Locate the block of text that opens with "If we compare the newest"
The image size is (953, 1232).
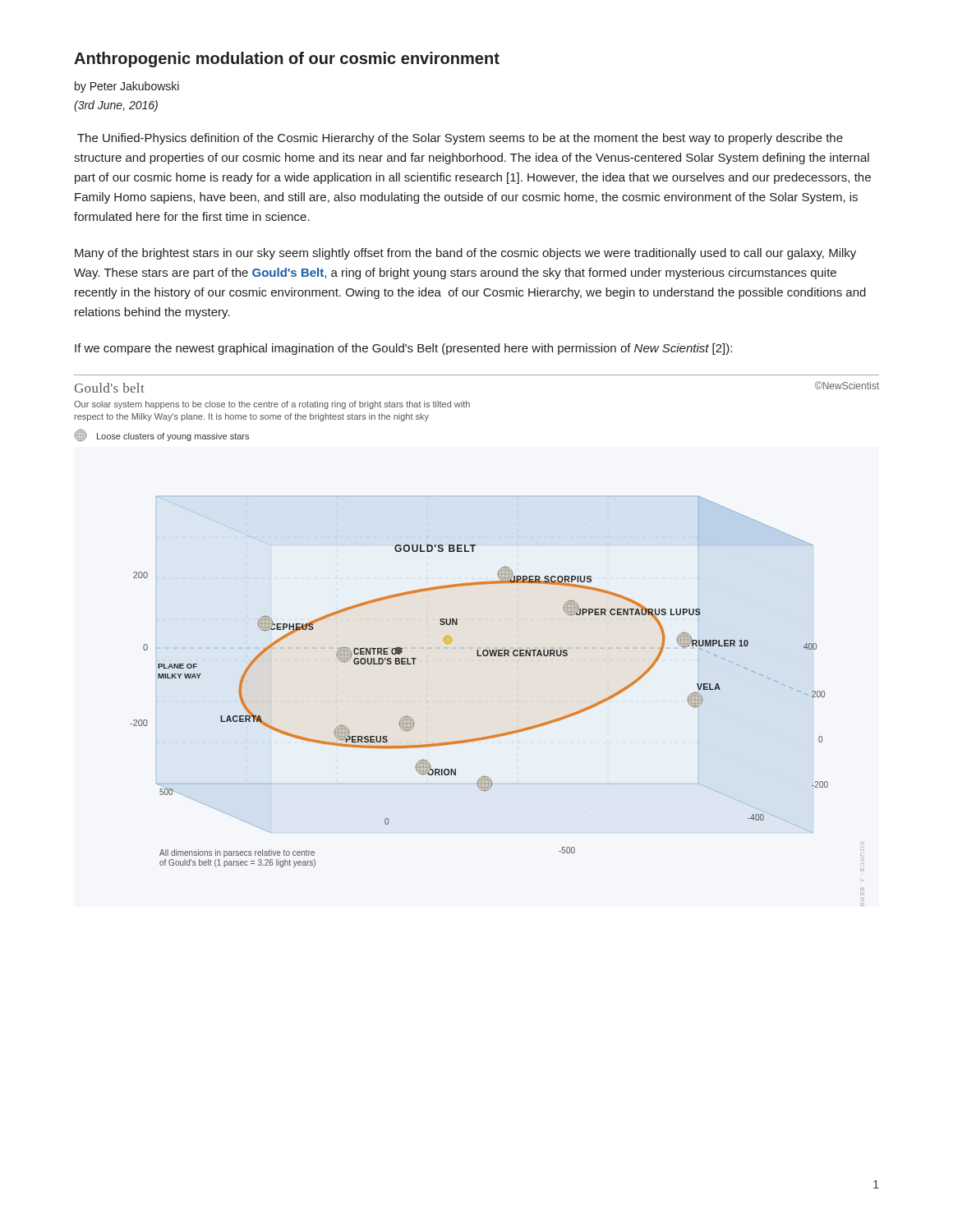(404, 348)
